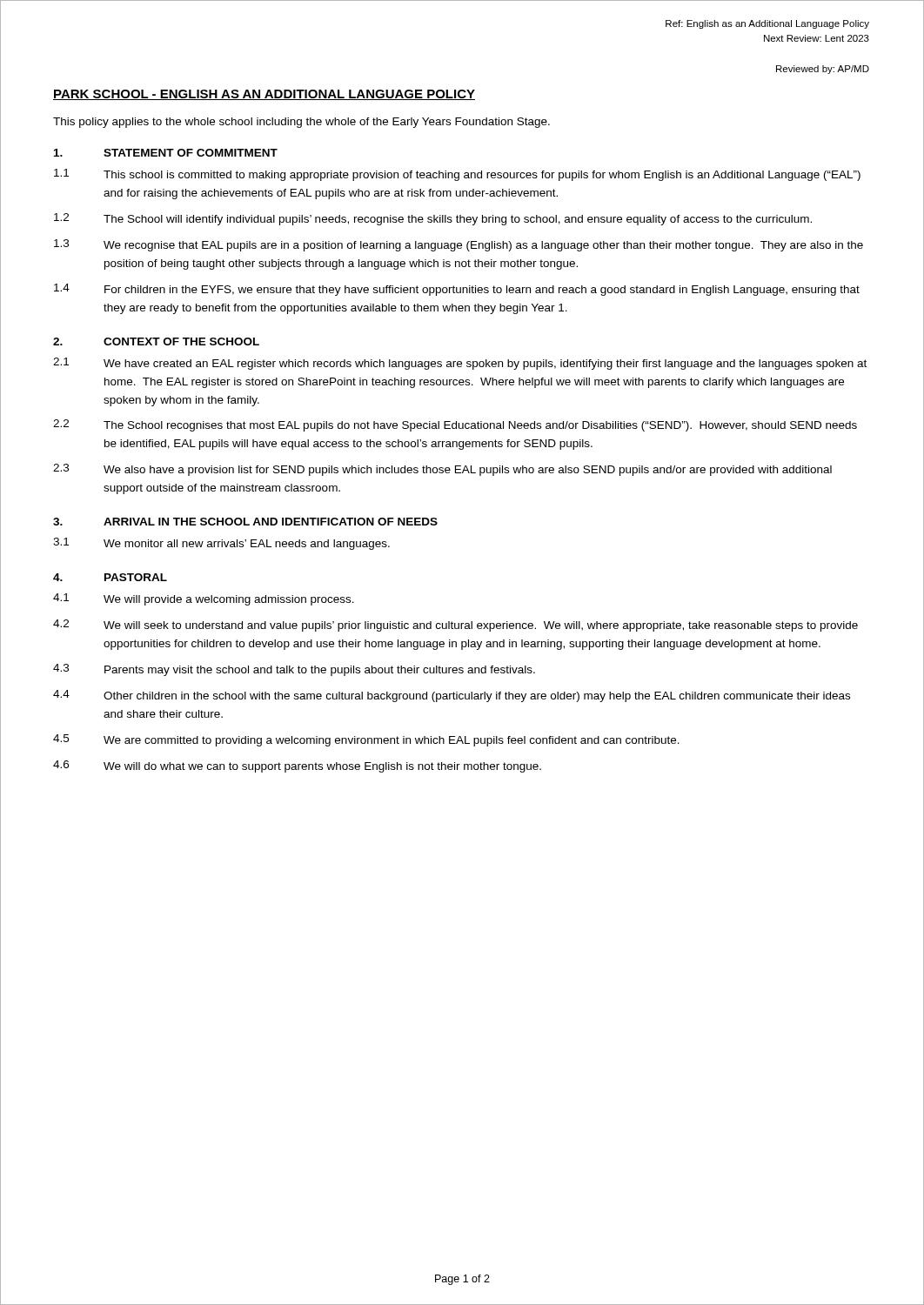This screenshot has height=1305, width=924.
Task: Where is the passage that starts "4.1 We will provide a welcoming admission"?
Action: click(204, 600)
